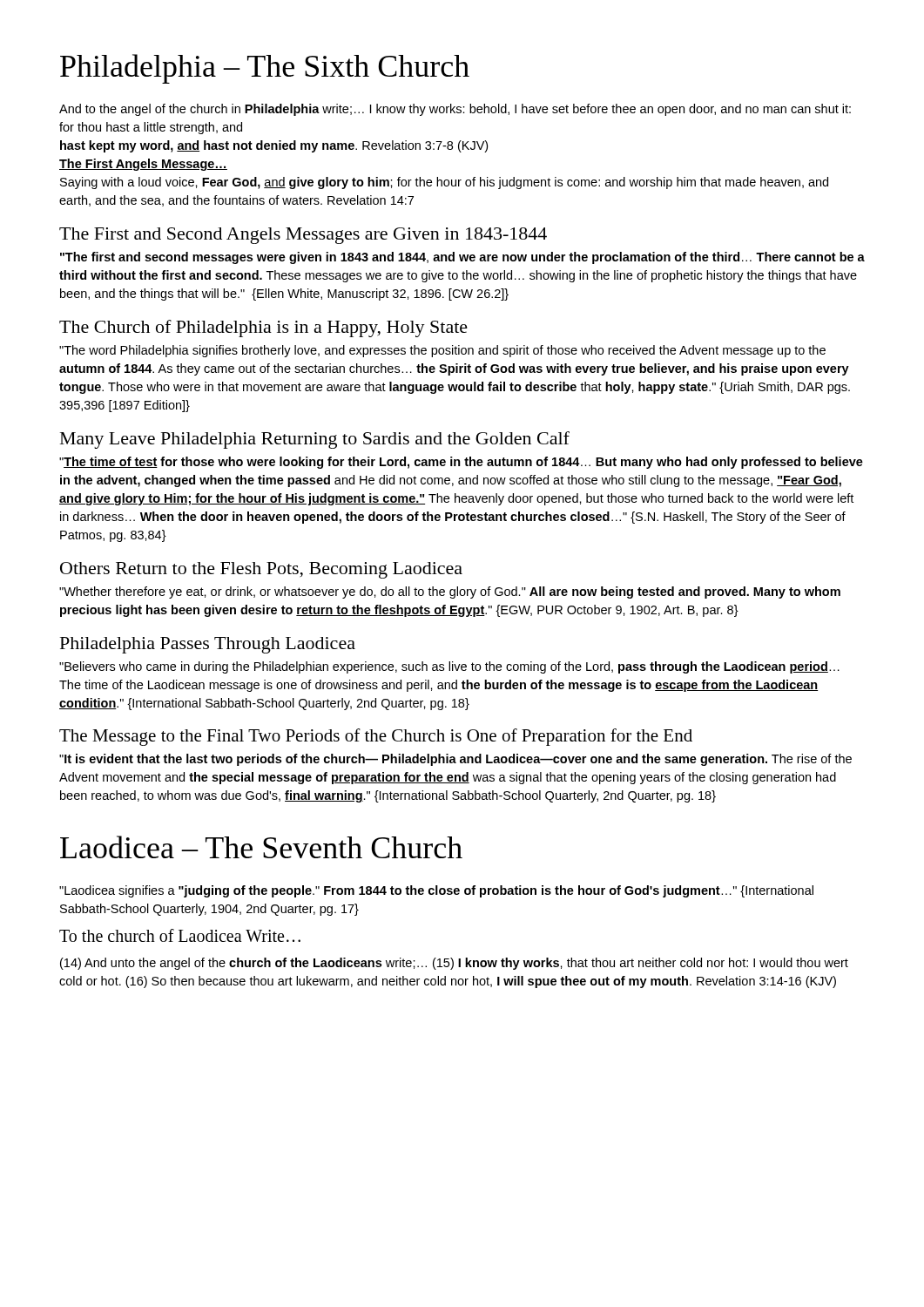Click on the text block containing ""It is evident"

456,778
